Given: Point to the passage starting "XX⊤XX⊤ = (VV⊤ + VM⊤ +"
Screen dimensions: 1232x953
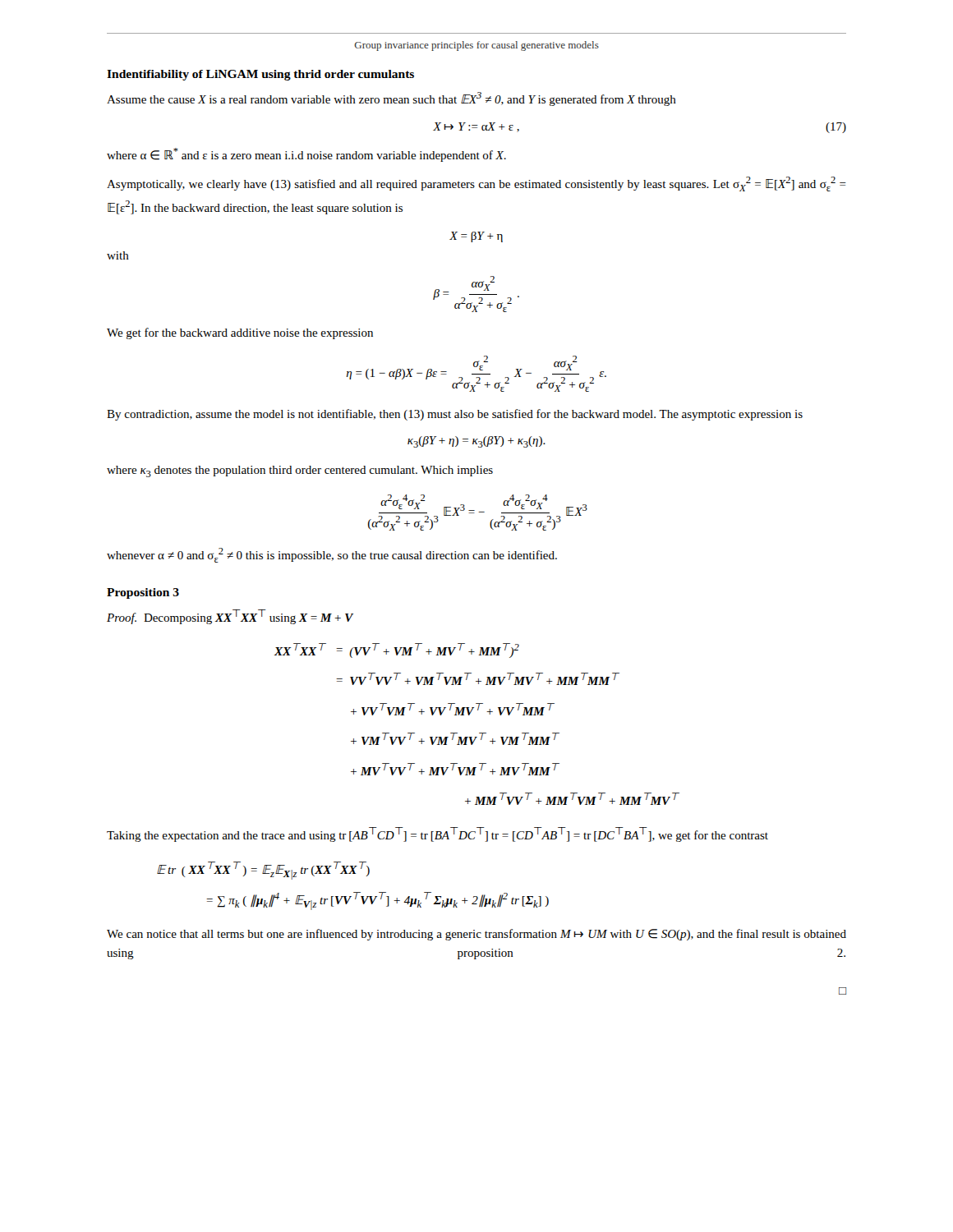Looking at the screenshot, I should point(476,726).
